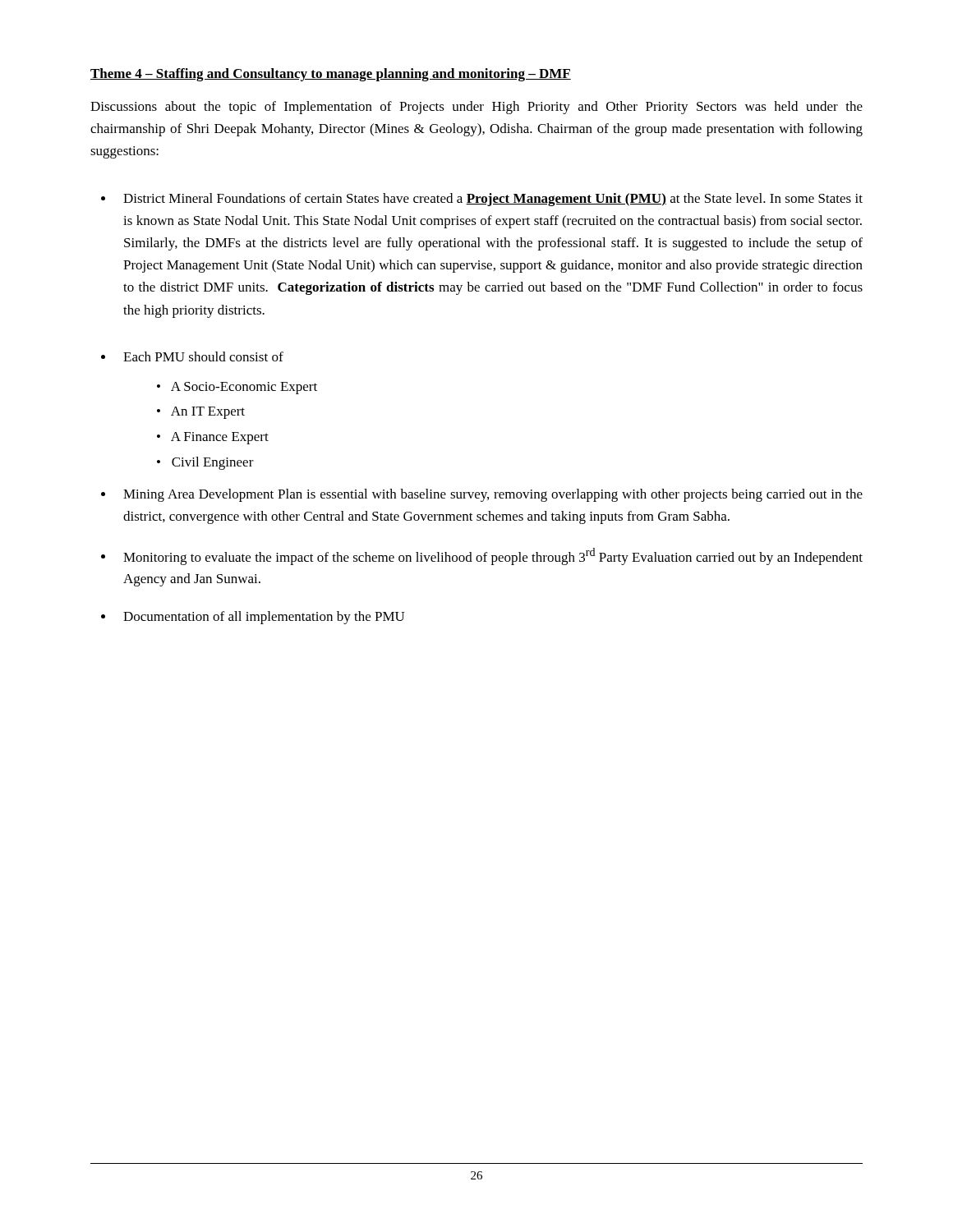Click on the text starting "District Mineral Foundations of"
The height and width of the screenshot is (1232, 953).
coord(493,254)
